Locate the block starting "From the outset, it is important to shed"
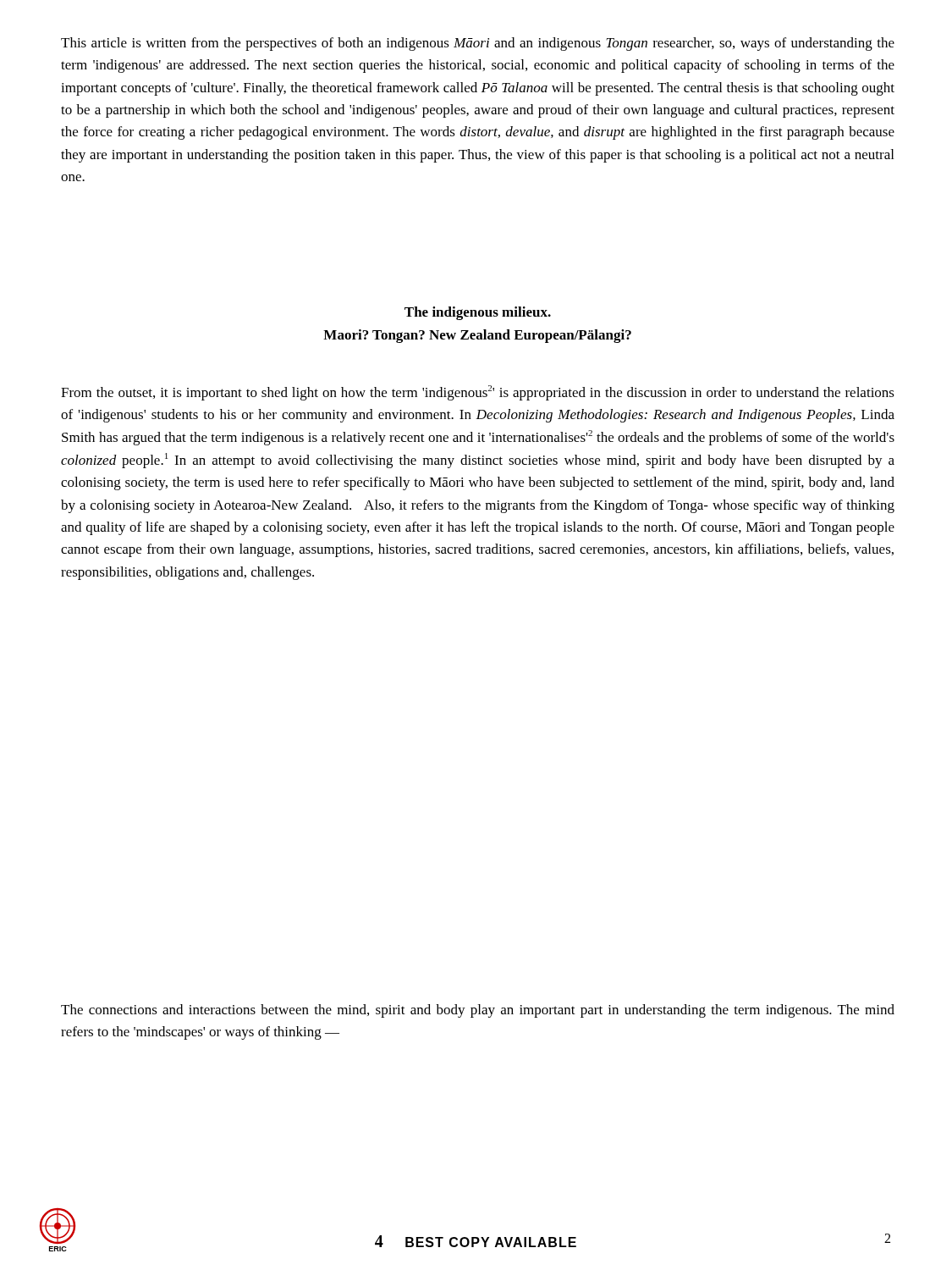Image resolution: width=952 pixels, height=1270 pixels. click(x=478, y=481)
